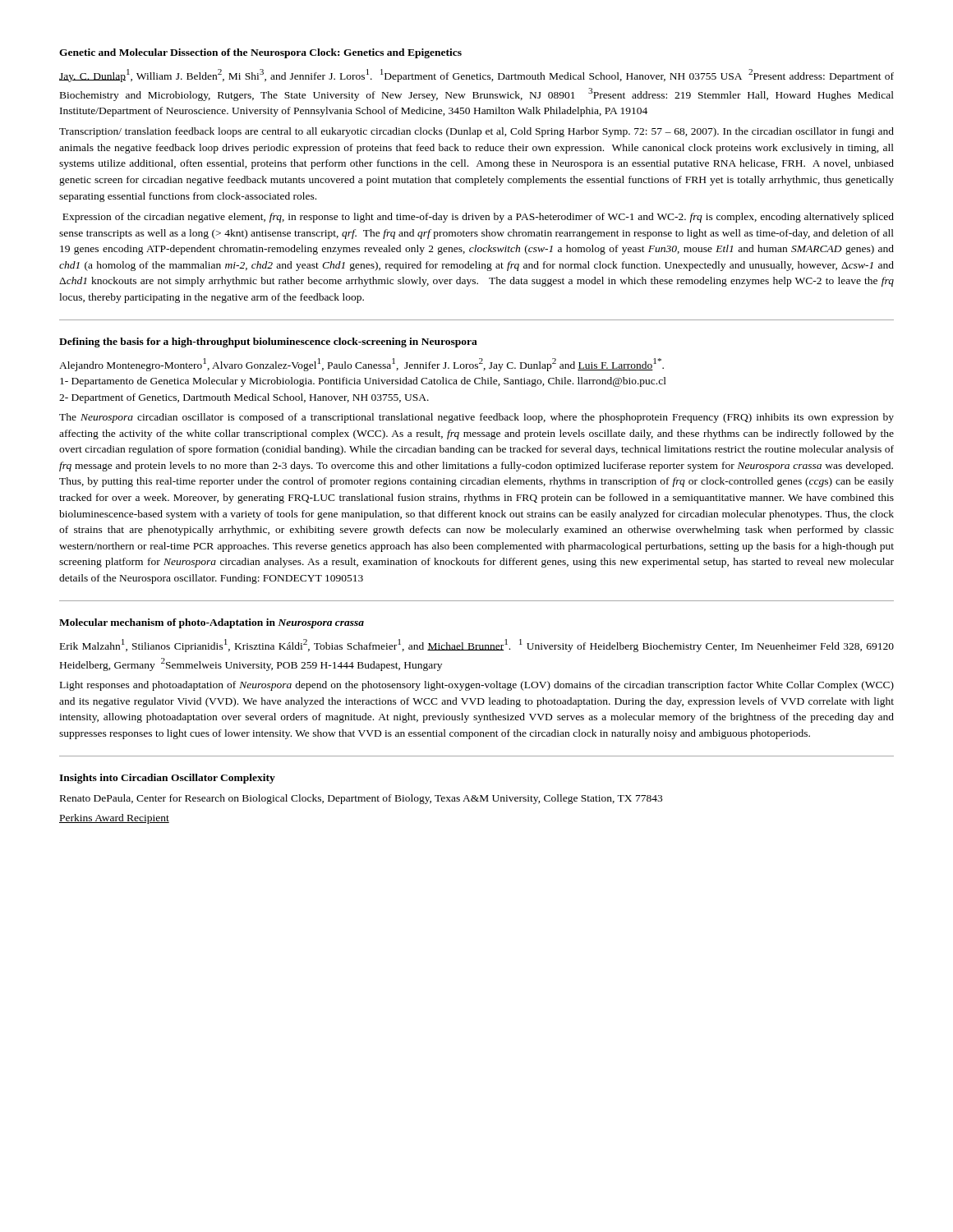
Task: Locate the element starting "Alejandro Montenegro-Montero1, Alvaro Gonzalez-Vogel1, Paulo Canessa1, Jennifer"
Action: (363, 379)
